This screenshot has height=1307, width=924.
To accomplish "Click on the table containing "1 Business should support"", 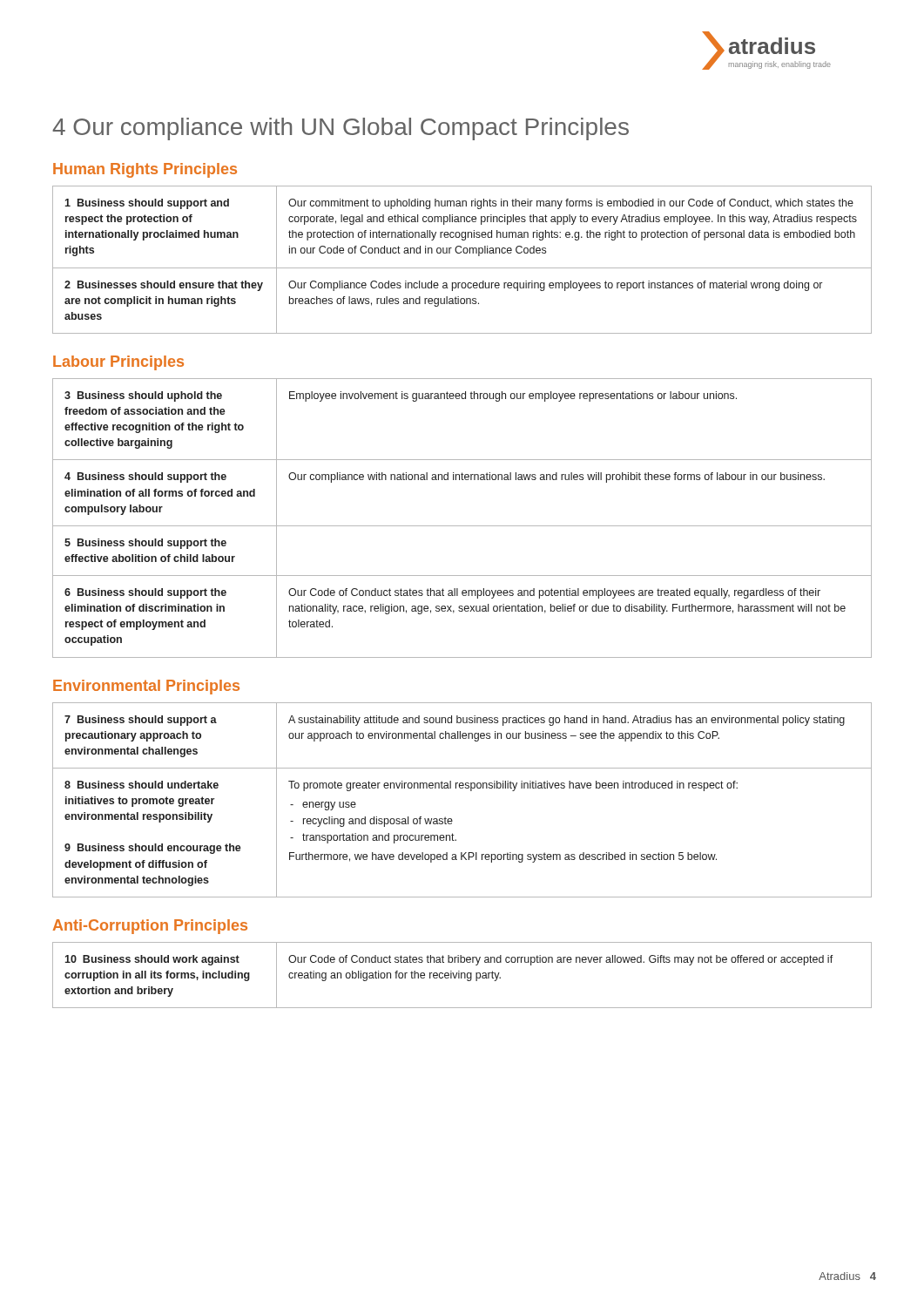I will pos(462,260).
